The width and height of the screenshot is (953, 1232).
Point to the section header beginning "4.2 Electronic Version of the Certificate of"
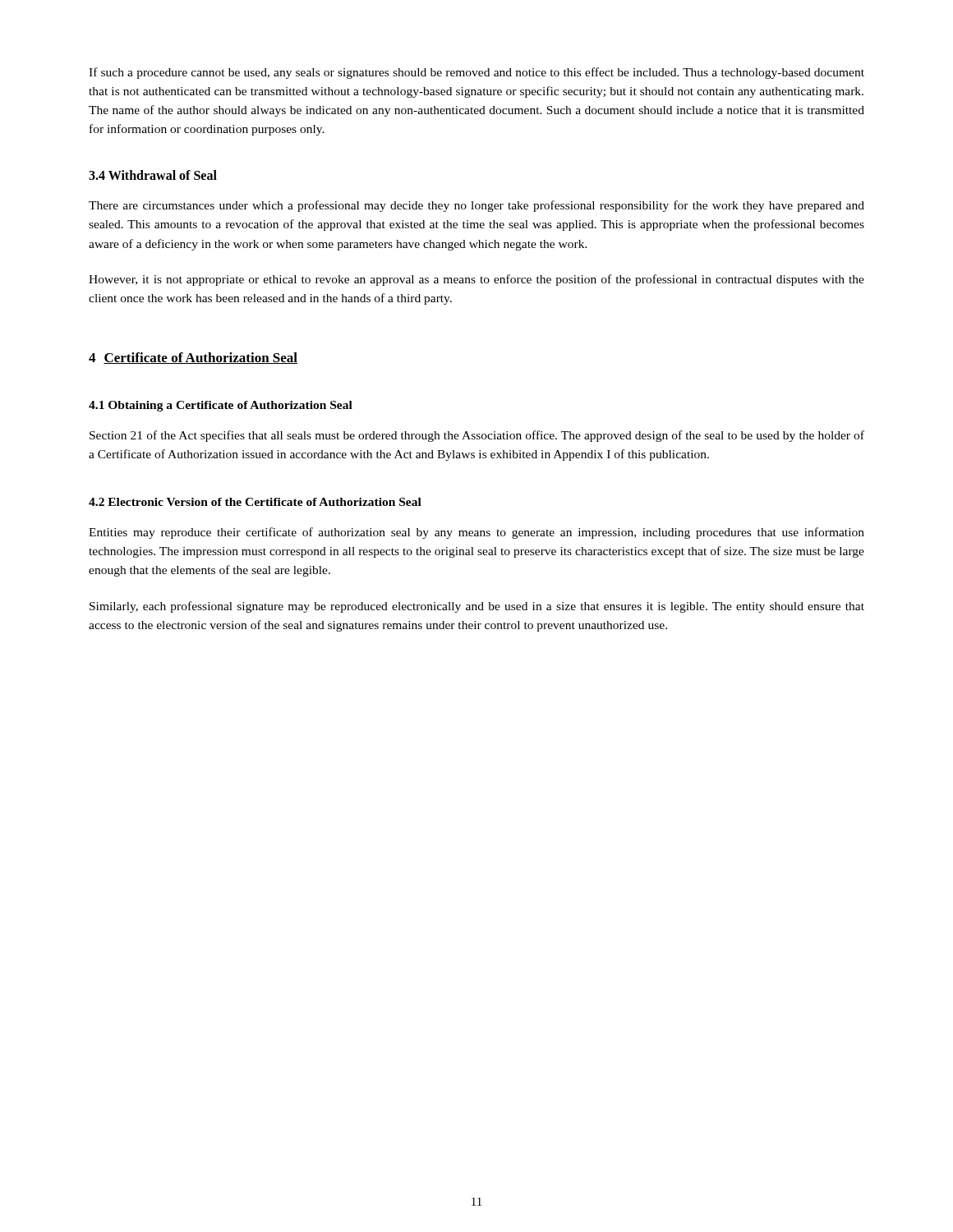255,502
